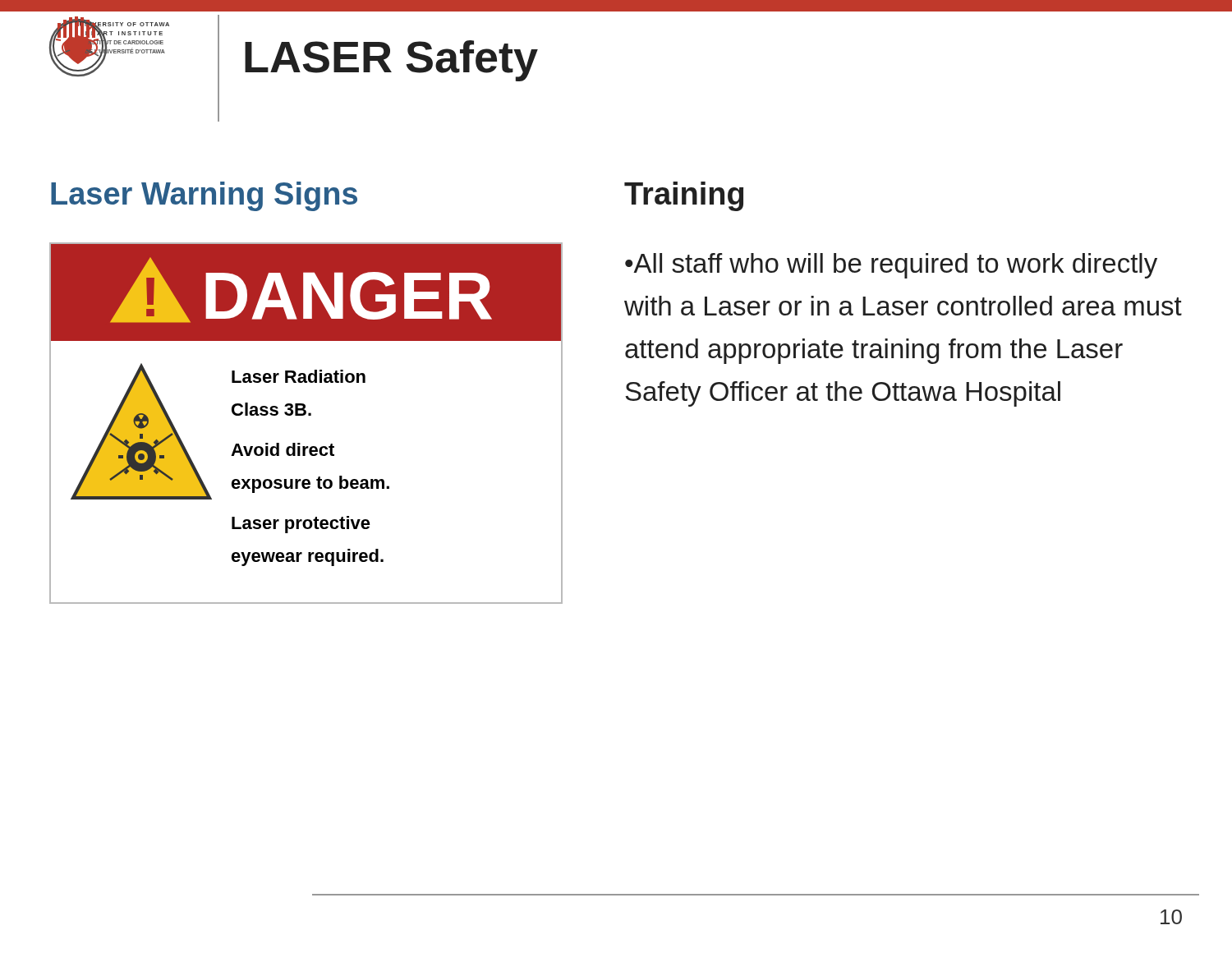Click on the title that says "LASER Safety"

(x=390, y=57)
